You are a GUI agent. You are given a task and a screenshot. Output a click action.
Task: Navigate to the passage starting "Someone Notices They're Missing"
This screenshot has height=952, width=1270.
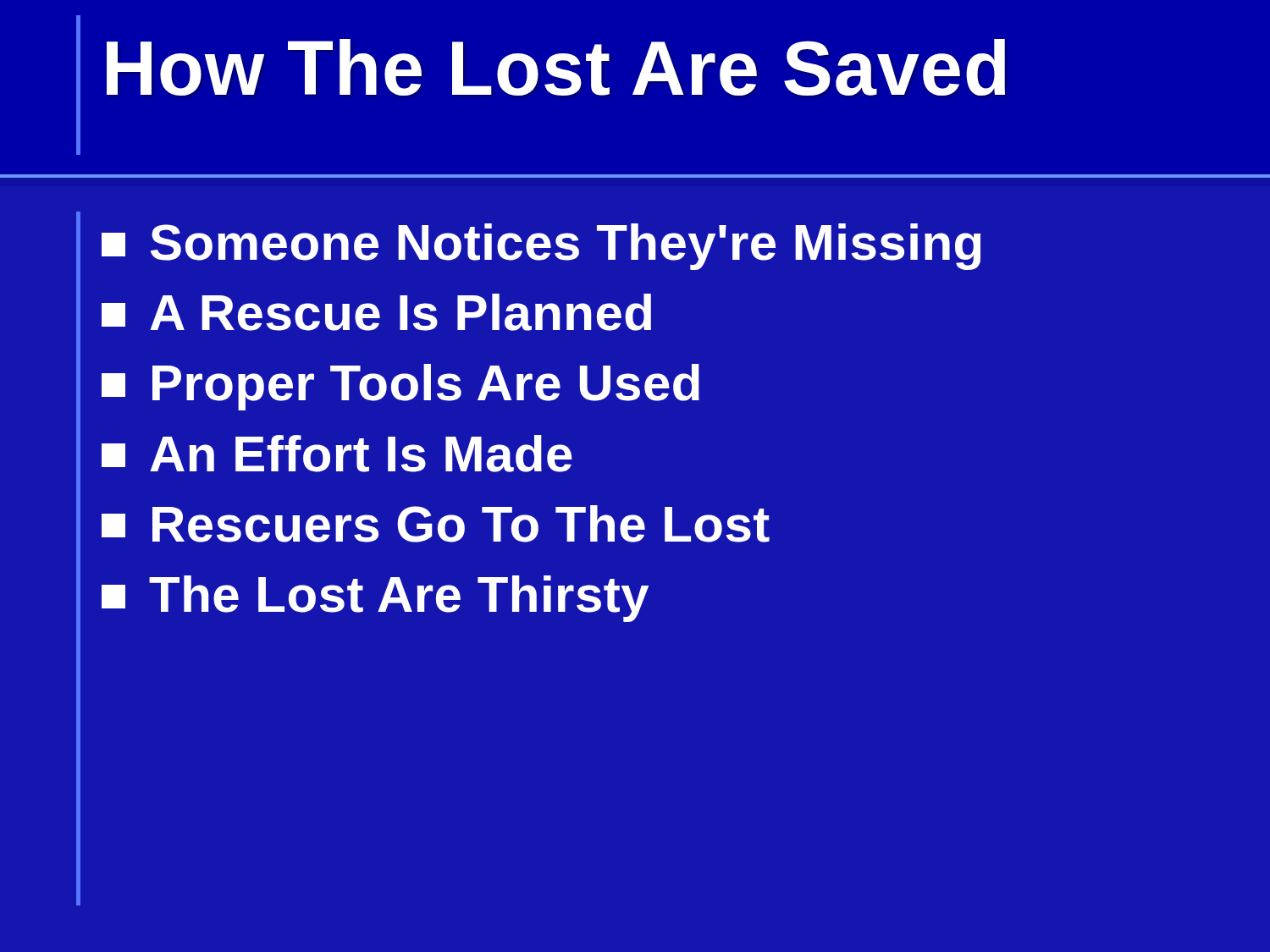[x=543, y=243]
